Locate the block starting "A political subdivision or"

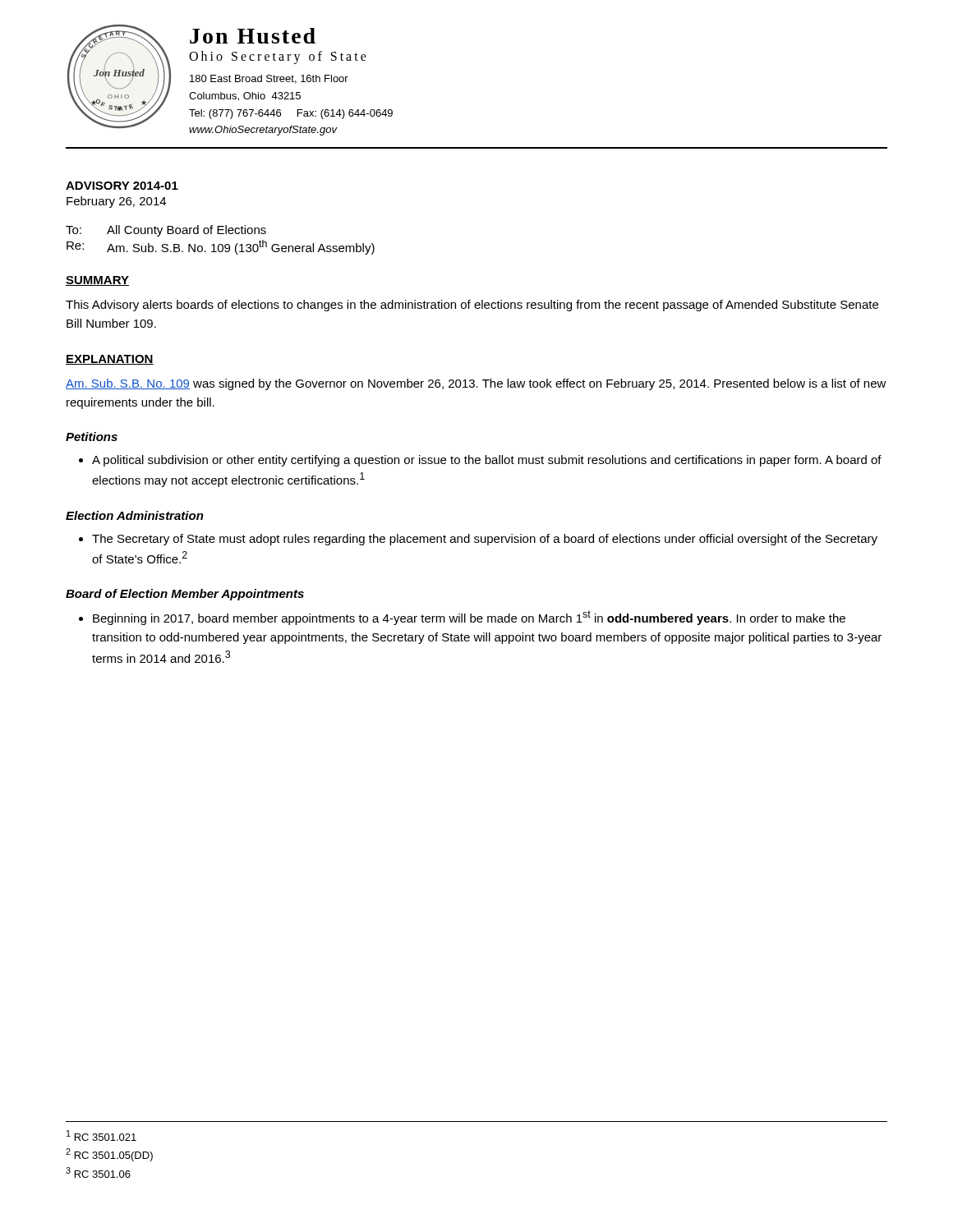pyautogui.click(x=476, y=470)
